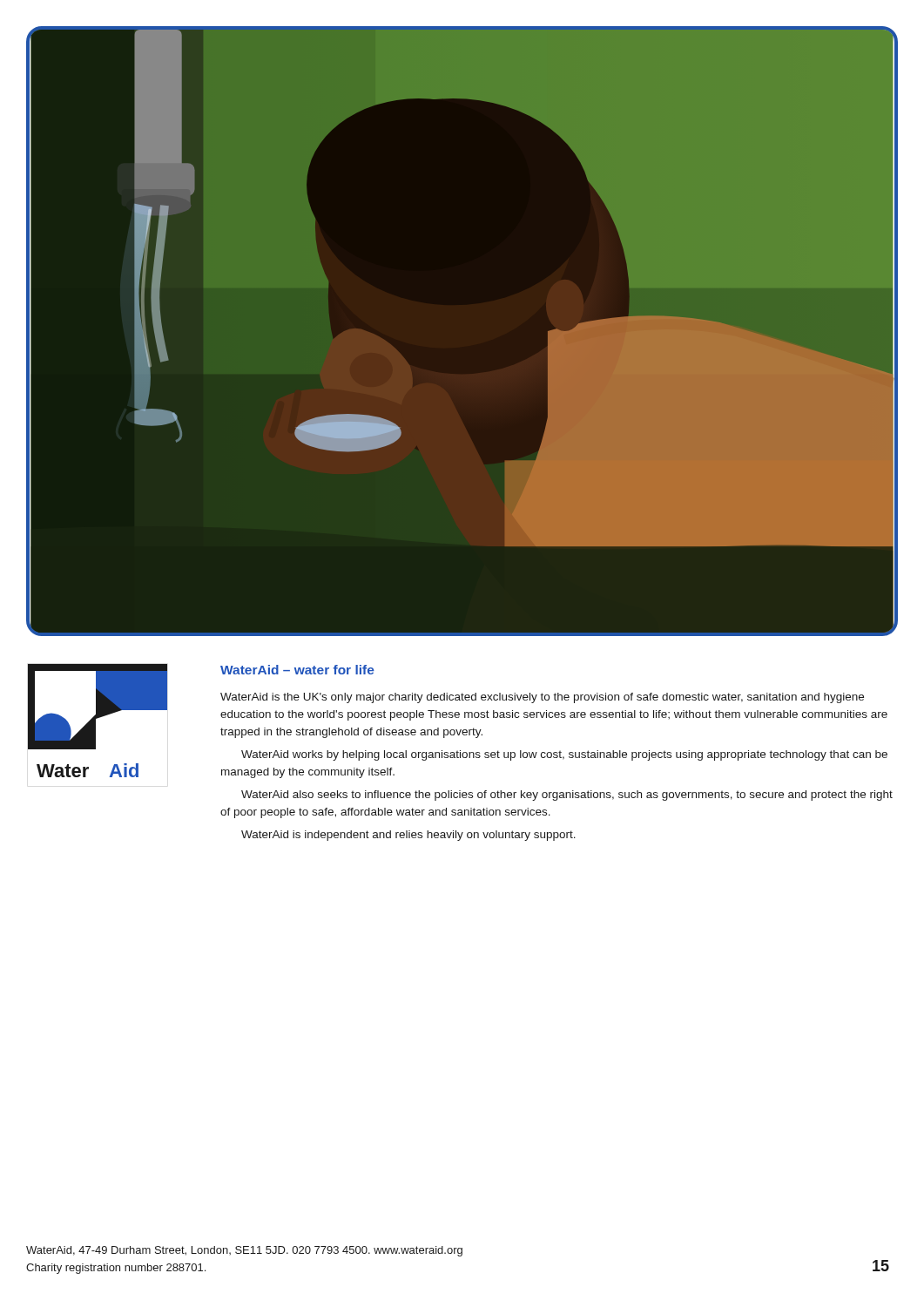The height and width of the screenshot is (1307, 924).
Task: Click on the region starting "WaterAid is the"
Action: coord(559,766)
